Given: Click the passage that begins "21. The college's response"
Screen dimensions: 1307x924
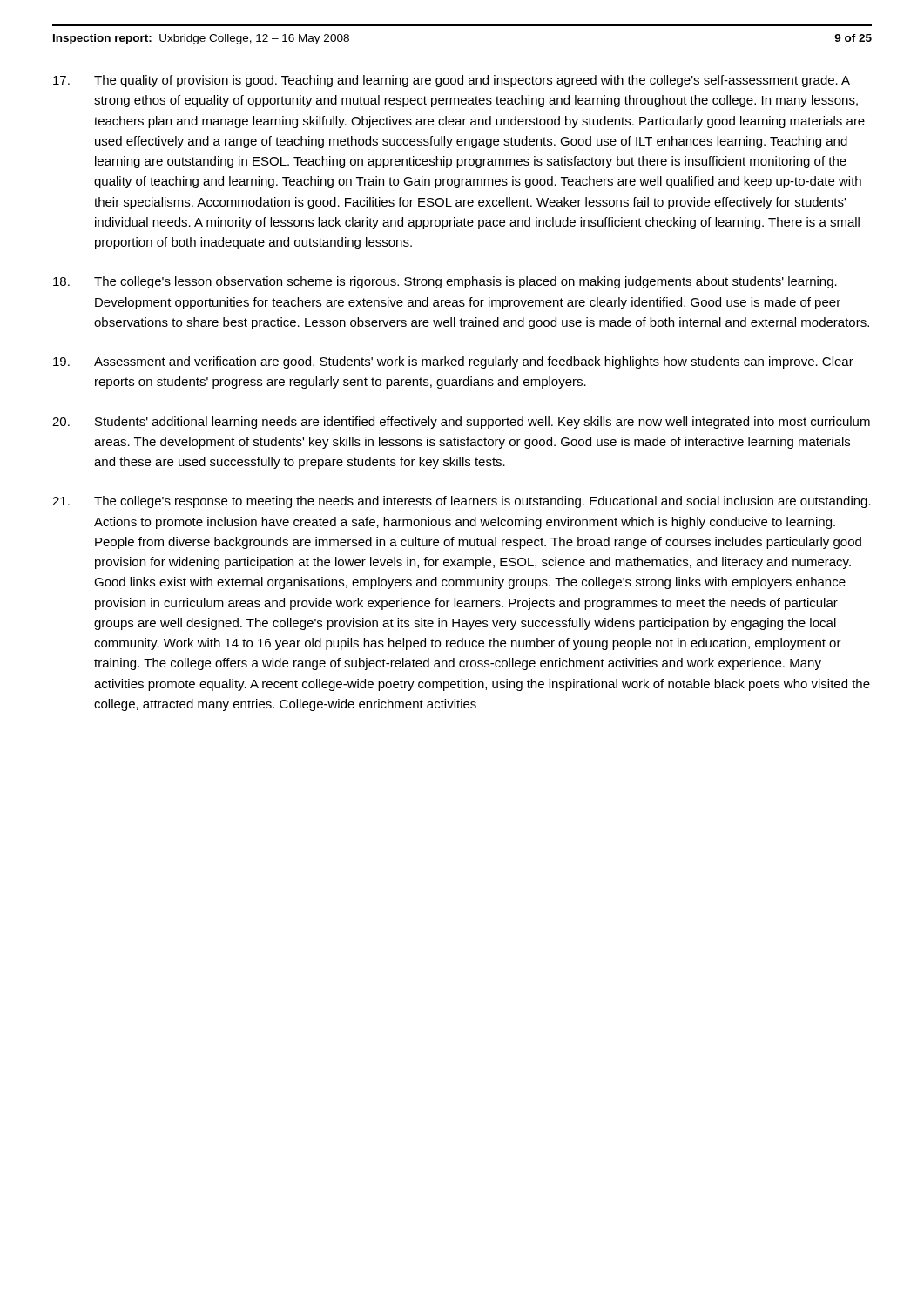Looking at the screenshot, I should pos(462,602).
